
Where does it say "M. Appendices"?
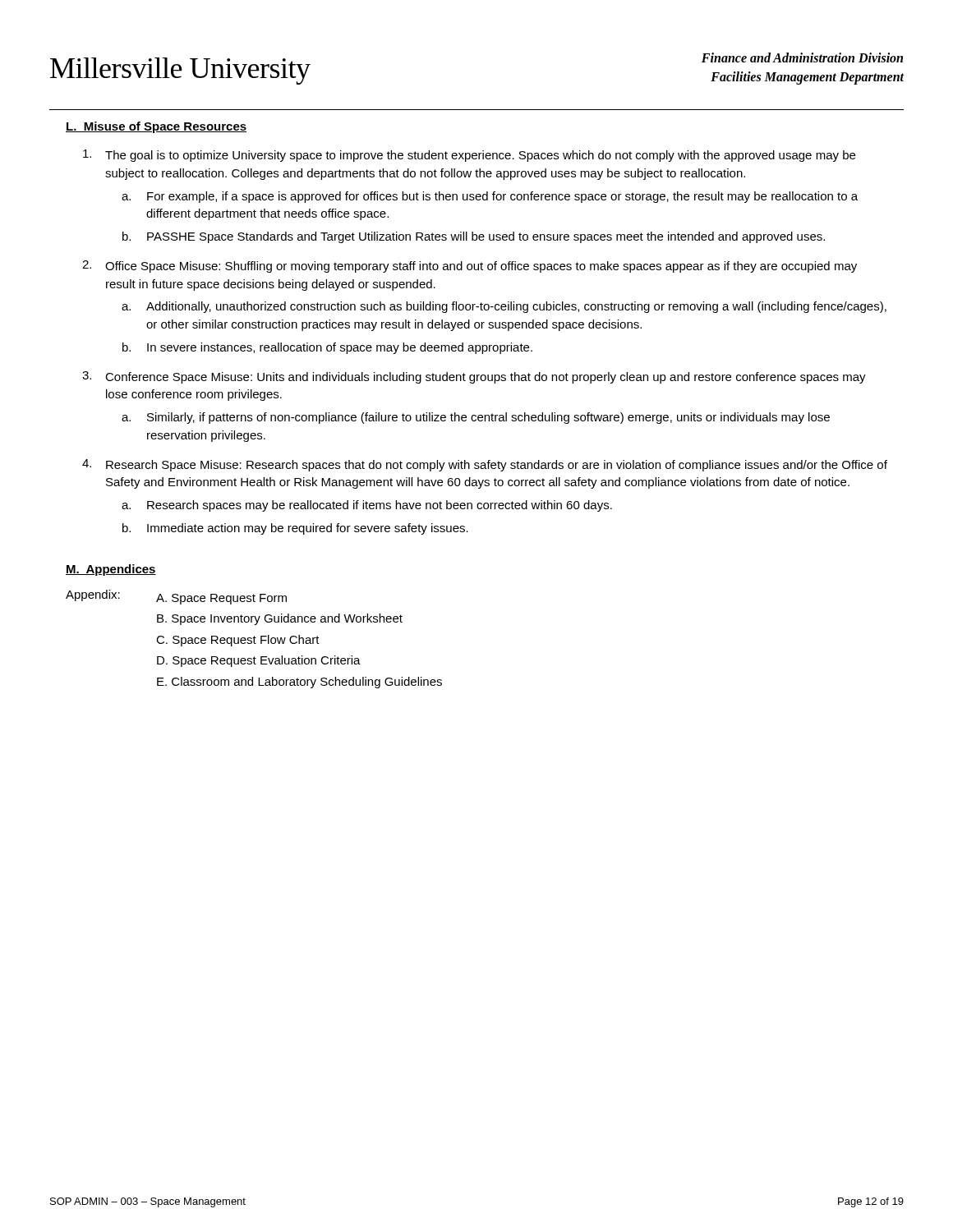click(111, 568)
